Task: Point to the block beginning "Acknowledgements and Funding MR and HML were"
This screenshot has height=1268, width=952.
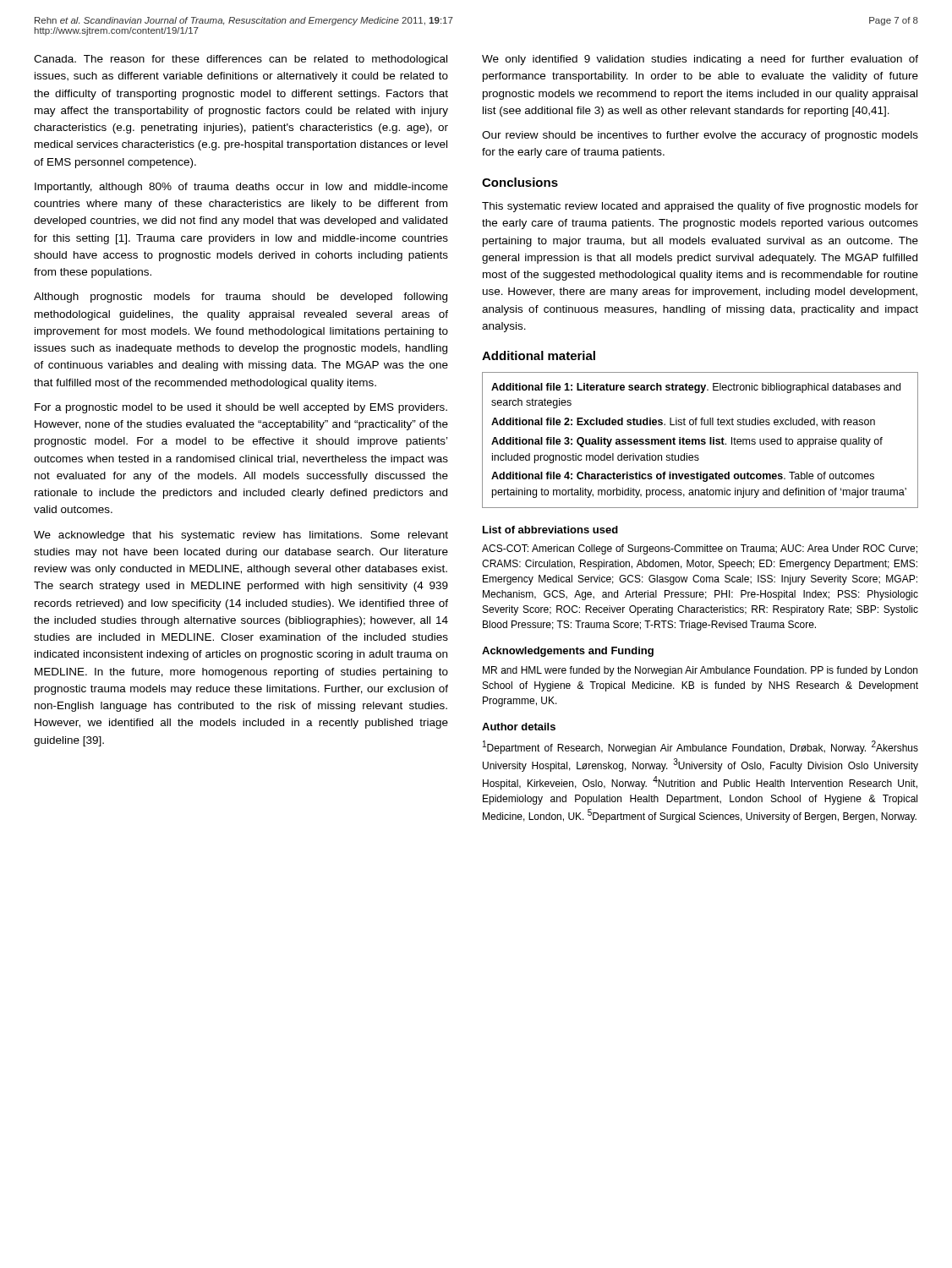Action: [x=700, y=675]
